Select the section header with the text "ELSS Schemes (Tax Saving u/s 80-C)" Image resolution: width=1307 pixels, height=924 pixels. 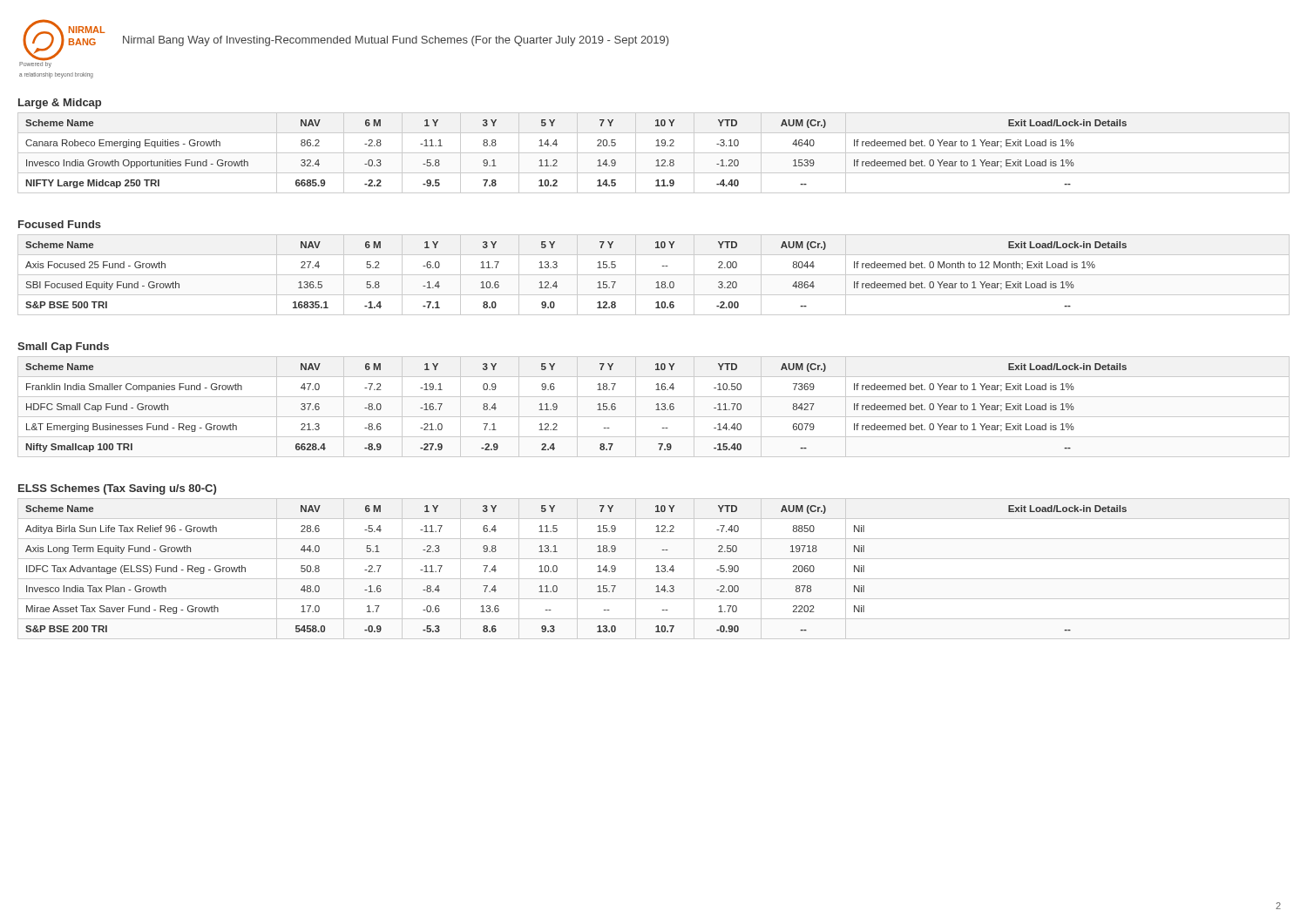pyautogui.click(x=117, y=488)
